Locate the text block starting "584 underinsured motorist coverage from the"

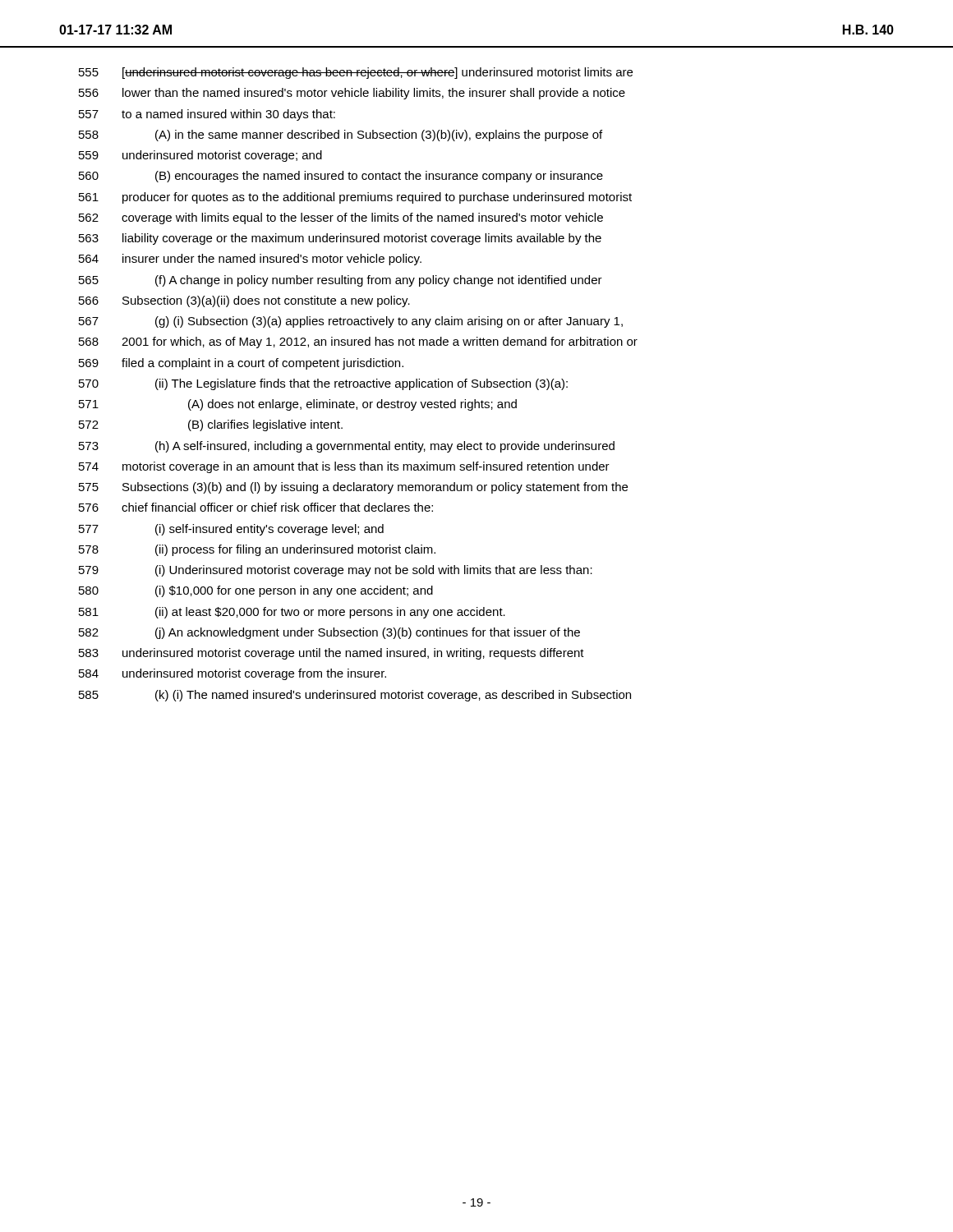point(232,674)
